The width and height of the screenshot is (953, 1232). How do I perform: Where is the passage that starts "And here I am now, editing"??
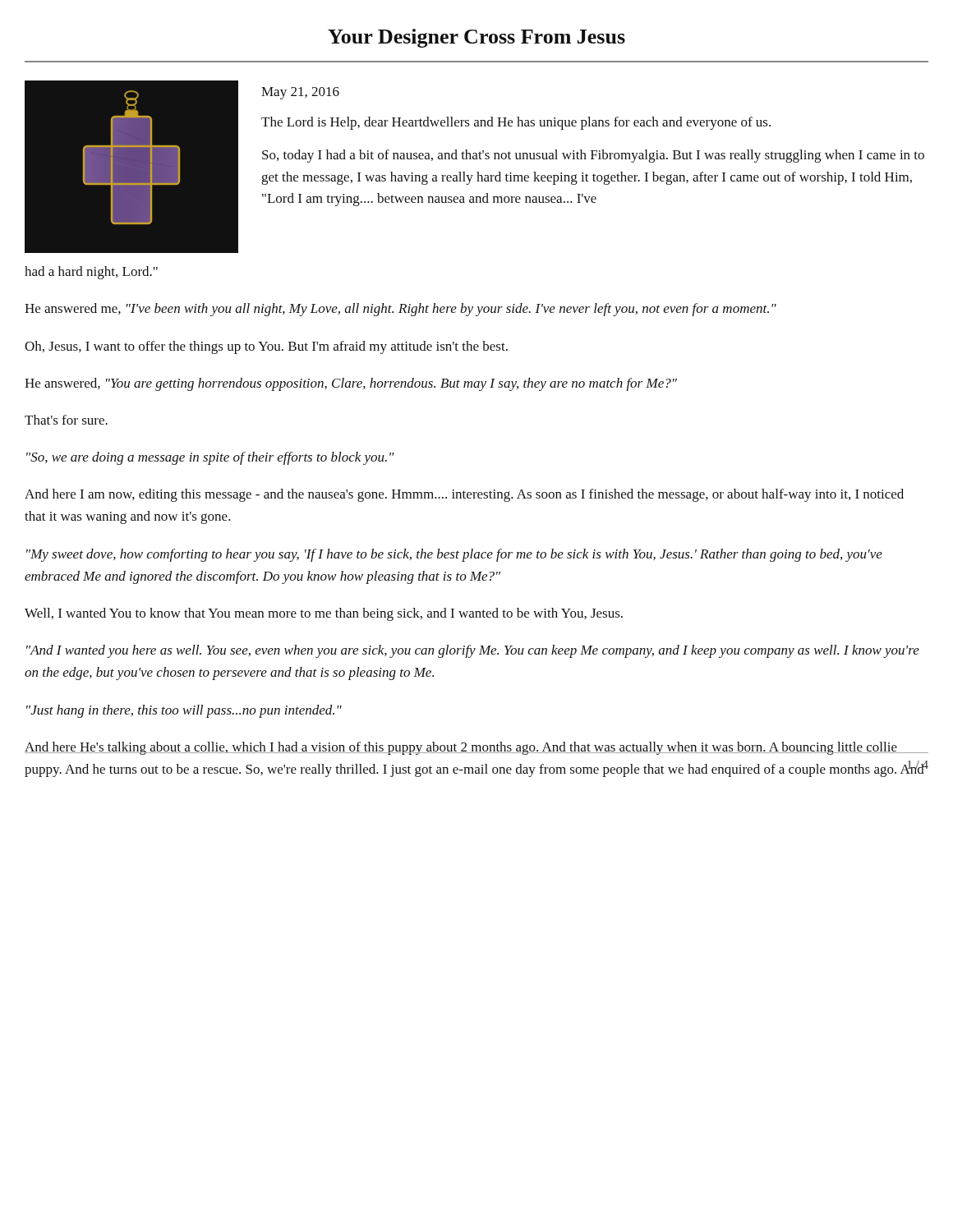click(x=464, y=505)
